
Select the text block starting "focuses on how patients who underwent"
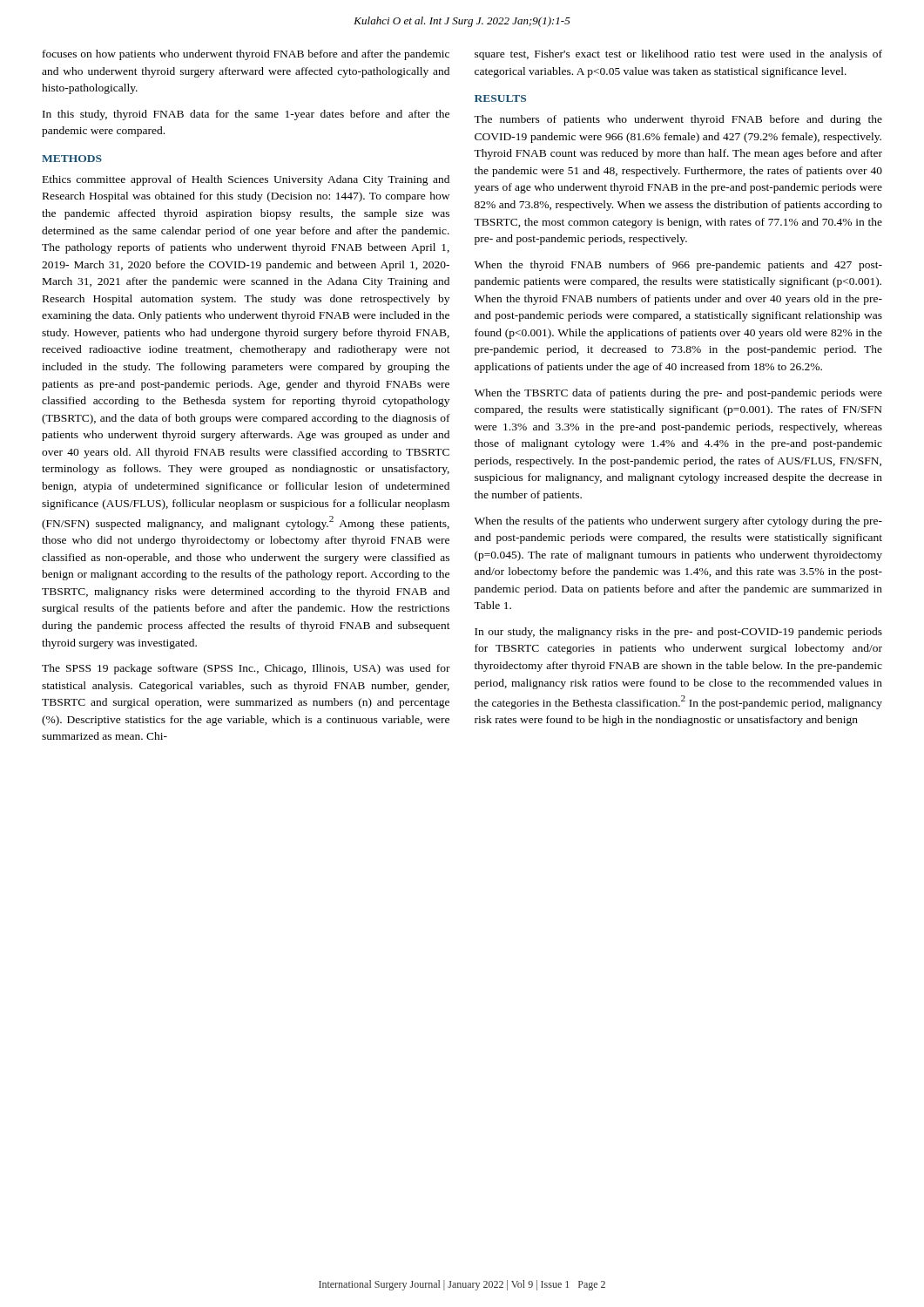[246, 71]
